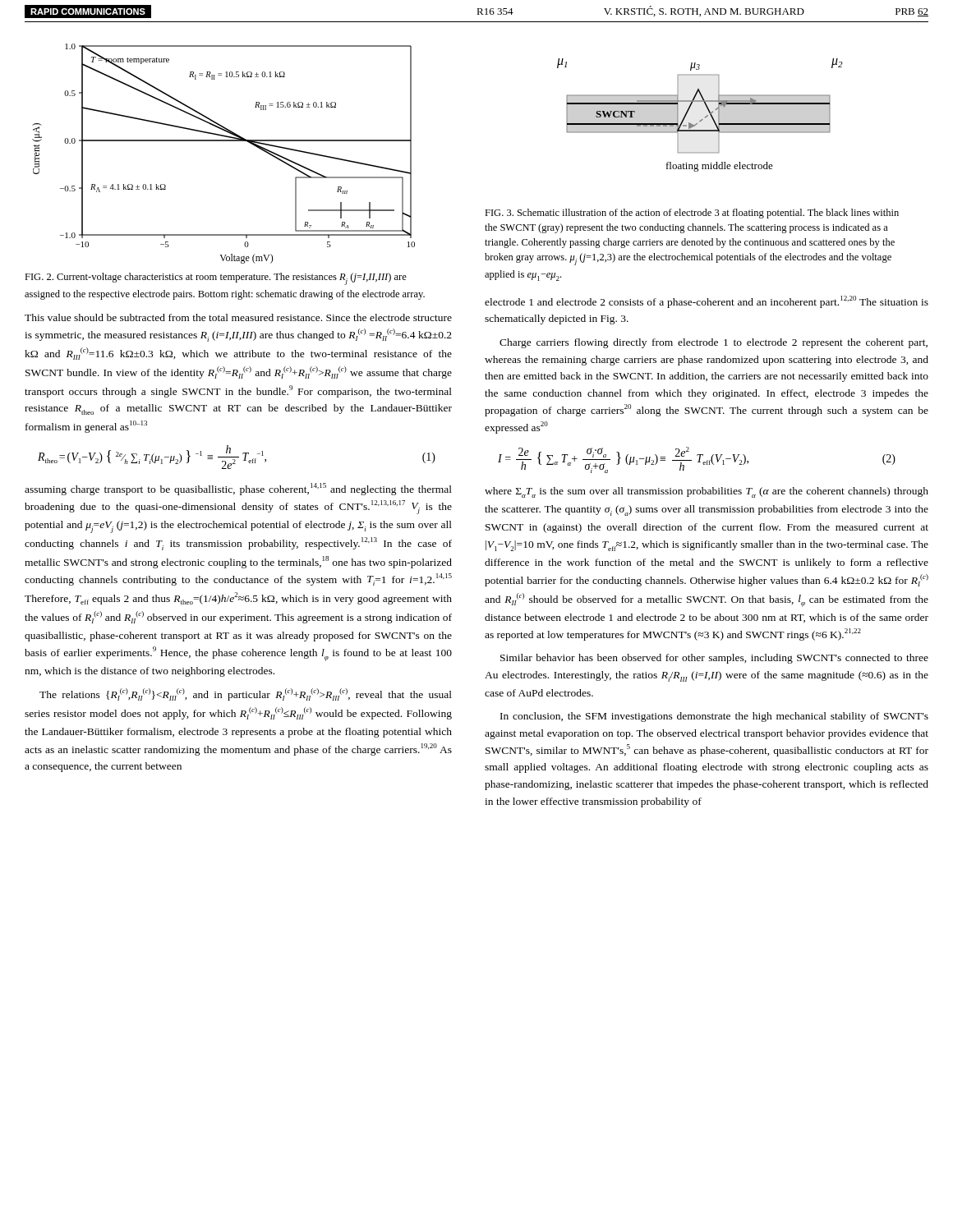
Task: Point to the block beginning "This value should be"
Action: point(238,372)
